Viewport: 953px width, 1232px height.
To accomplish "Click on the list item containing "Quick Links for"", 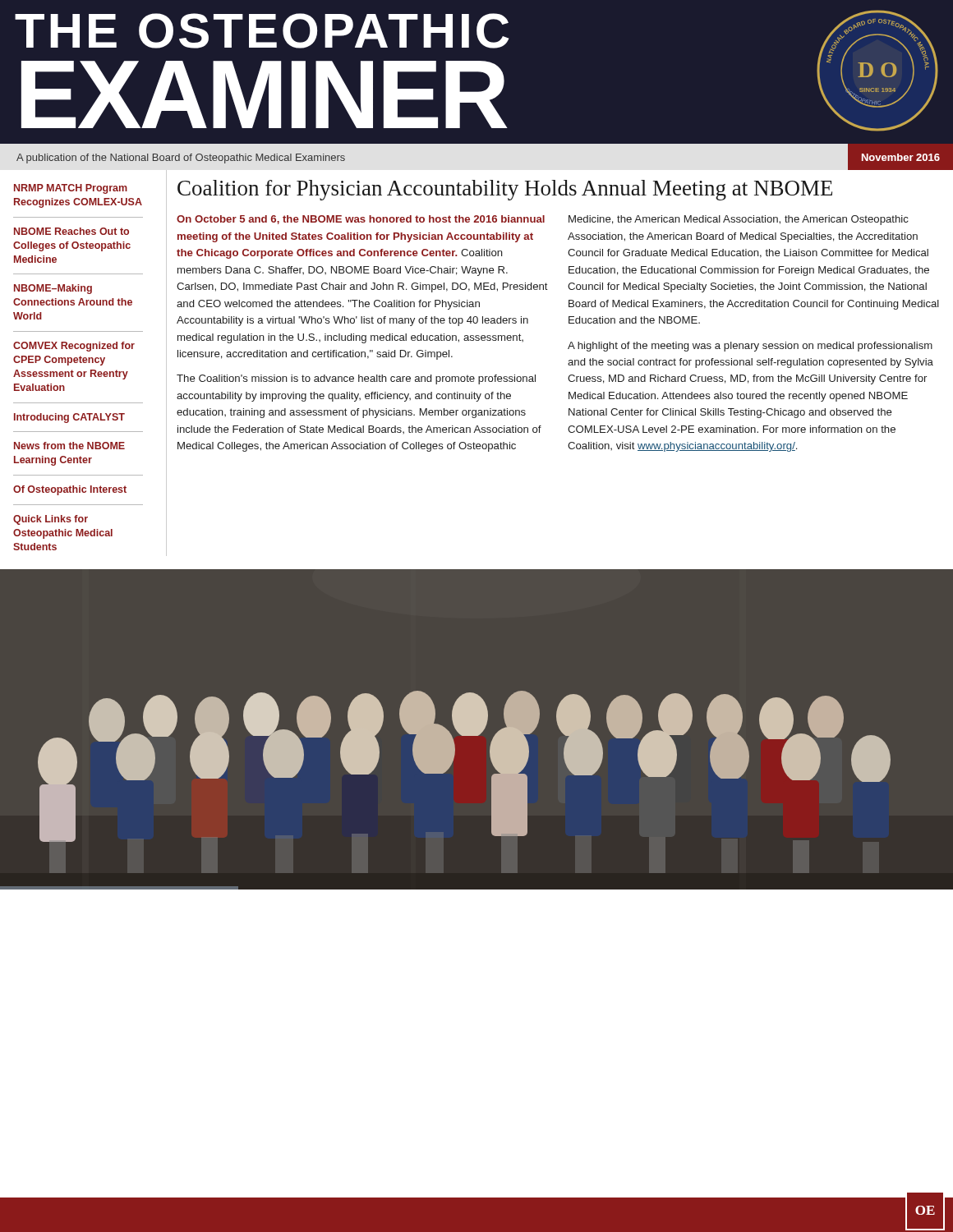I will click(x=78, y=533).
